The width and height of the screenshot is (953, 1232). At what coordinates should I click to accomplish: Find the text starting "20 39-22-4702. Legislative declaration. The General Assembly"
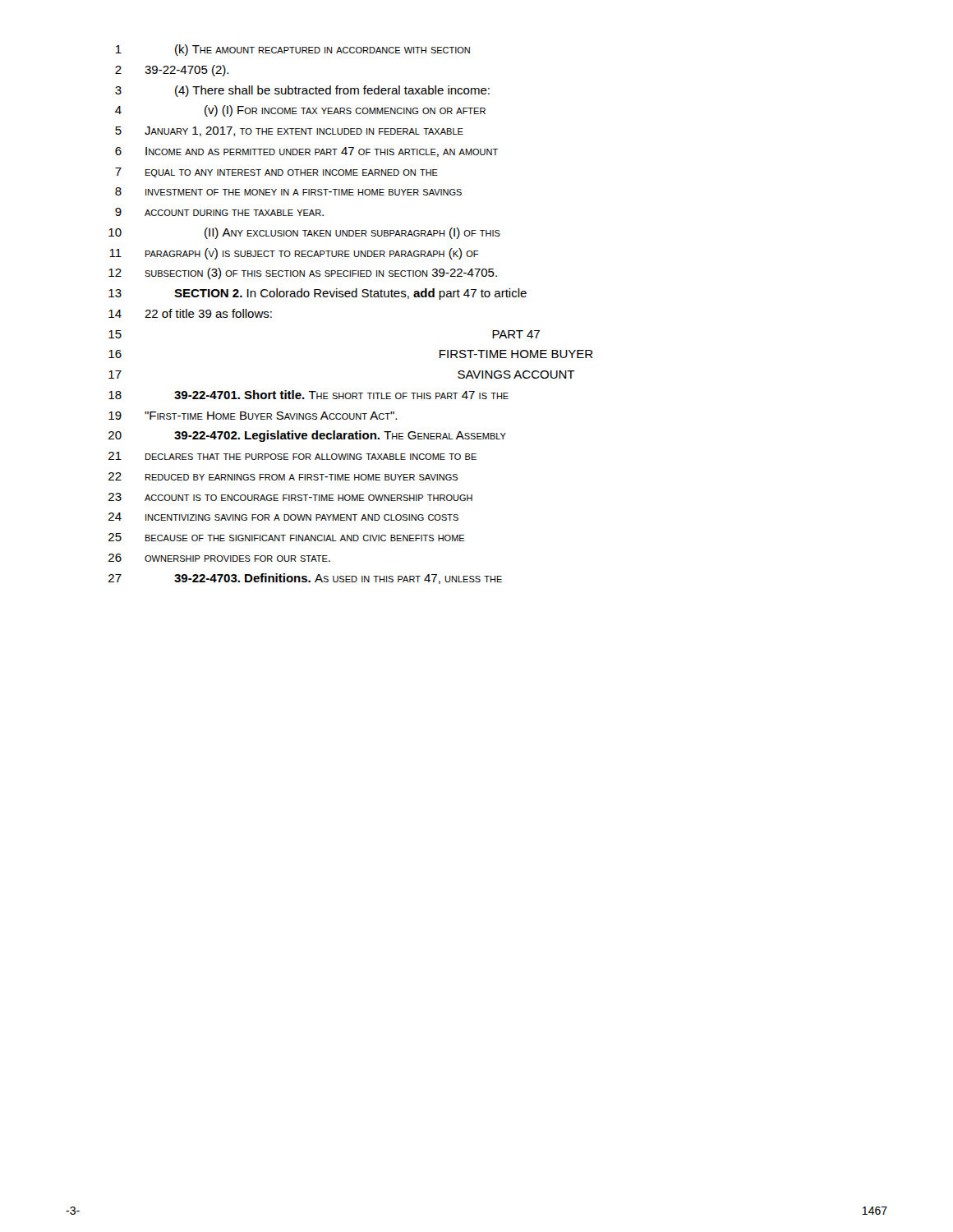(x=485, y=436)
